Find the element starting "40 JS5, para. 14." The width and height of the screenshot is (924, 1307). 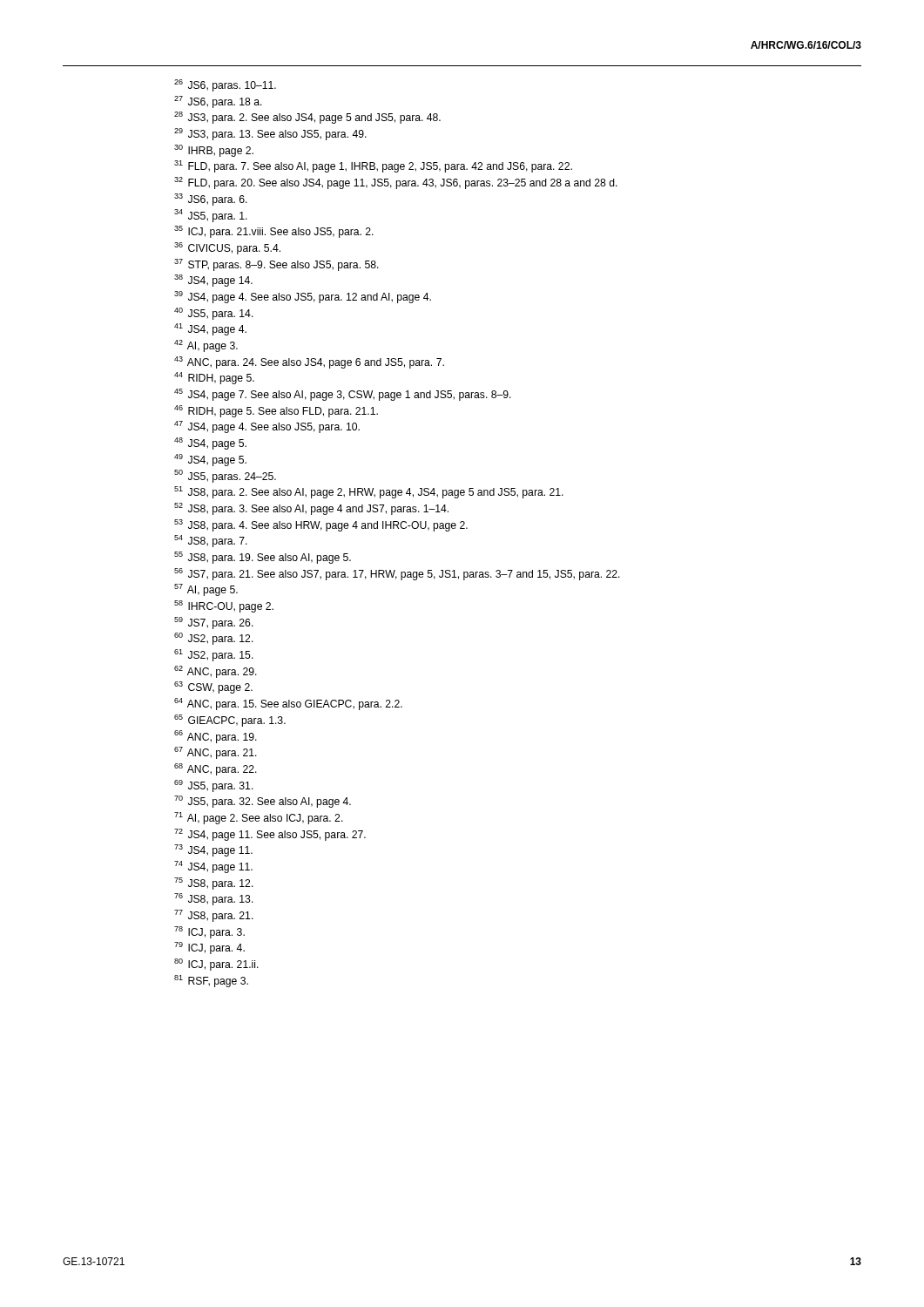pyautogui.click(x=214, y=313)
